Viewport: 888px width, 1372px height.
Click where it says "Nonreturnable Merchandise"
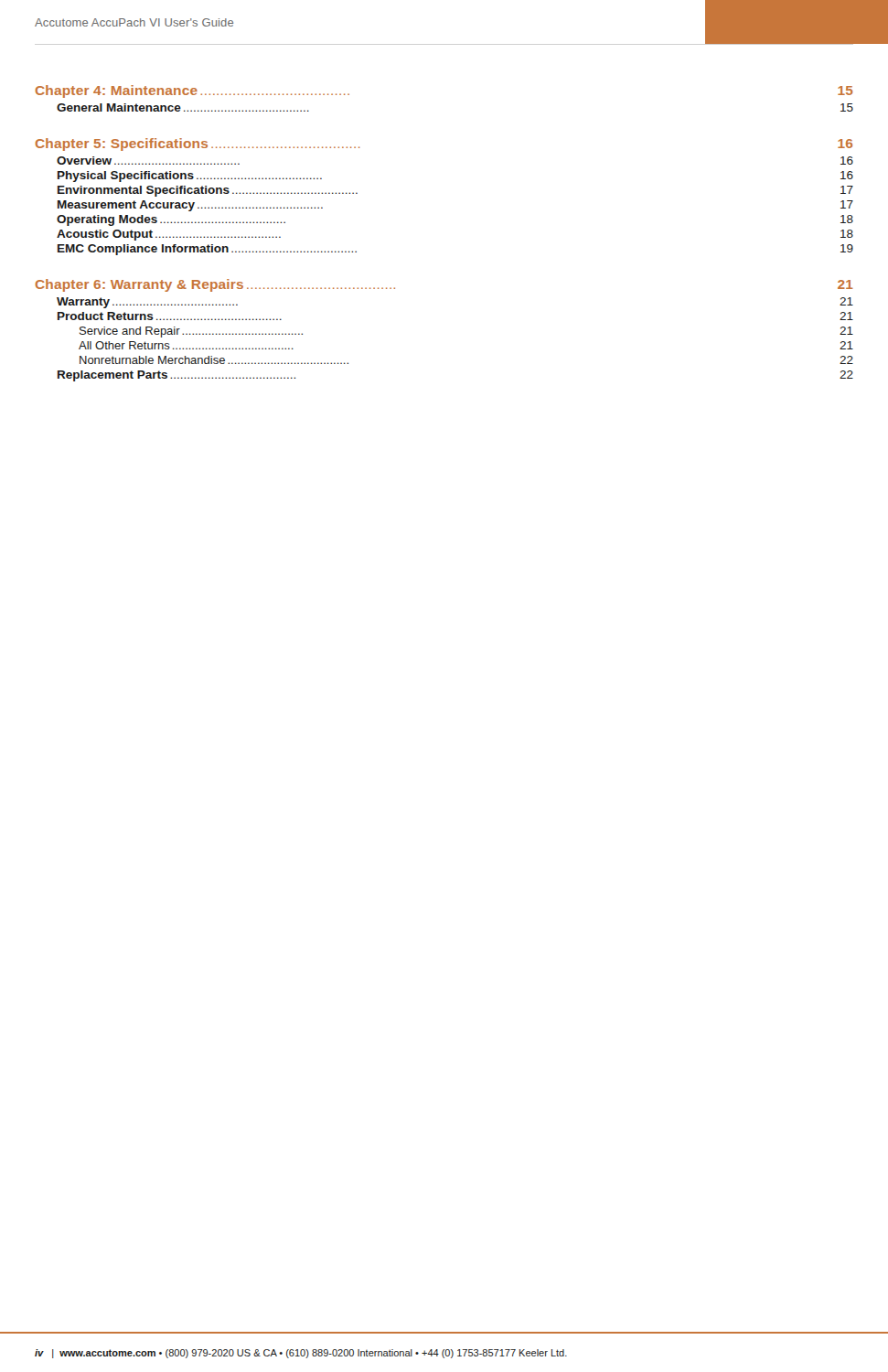click(x=150, y=361)
